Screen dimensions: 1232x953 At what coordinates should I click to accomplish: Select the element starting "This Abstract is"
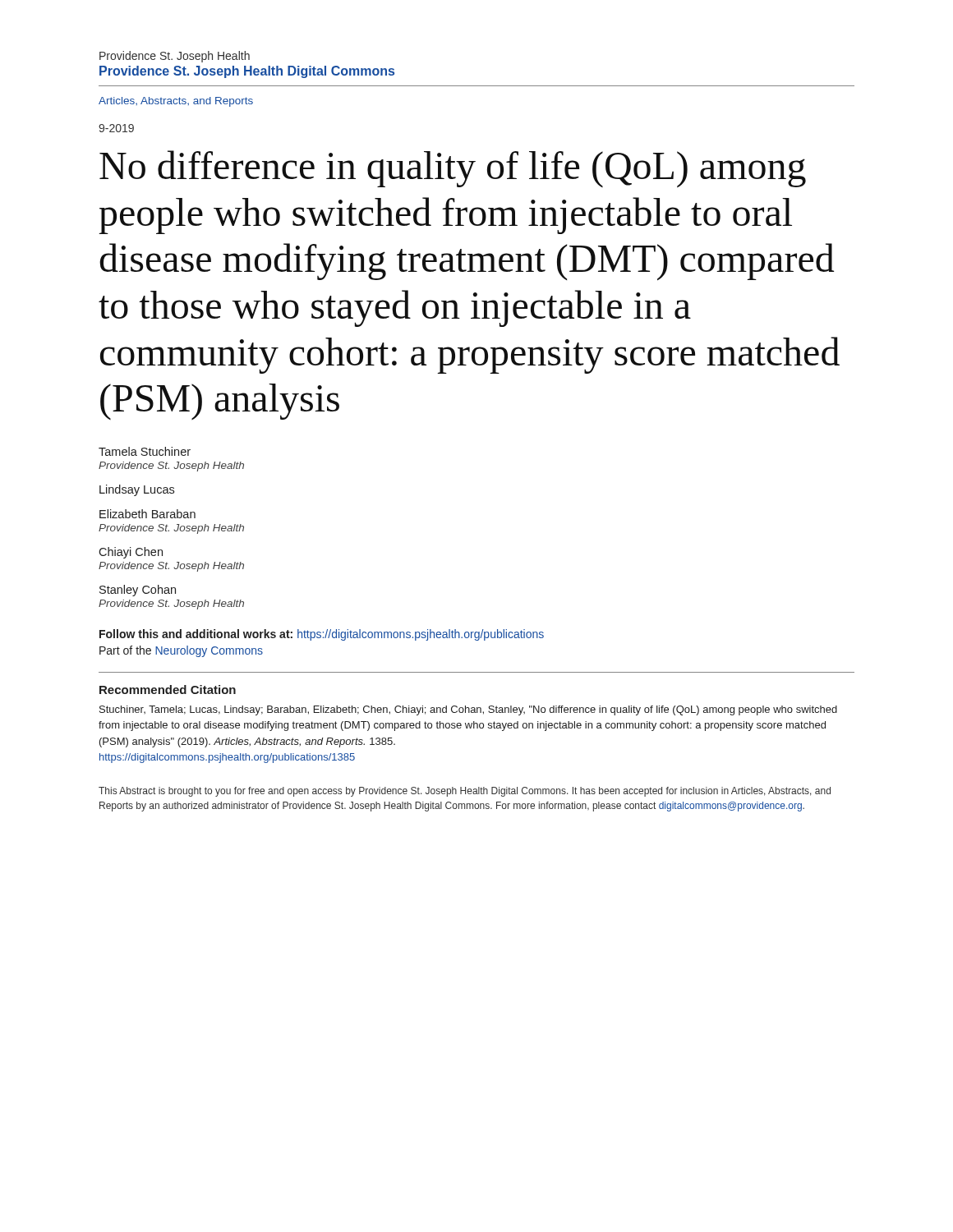click(x=476, y=798)
